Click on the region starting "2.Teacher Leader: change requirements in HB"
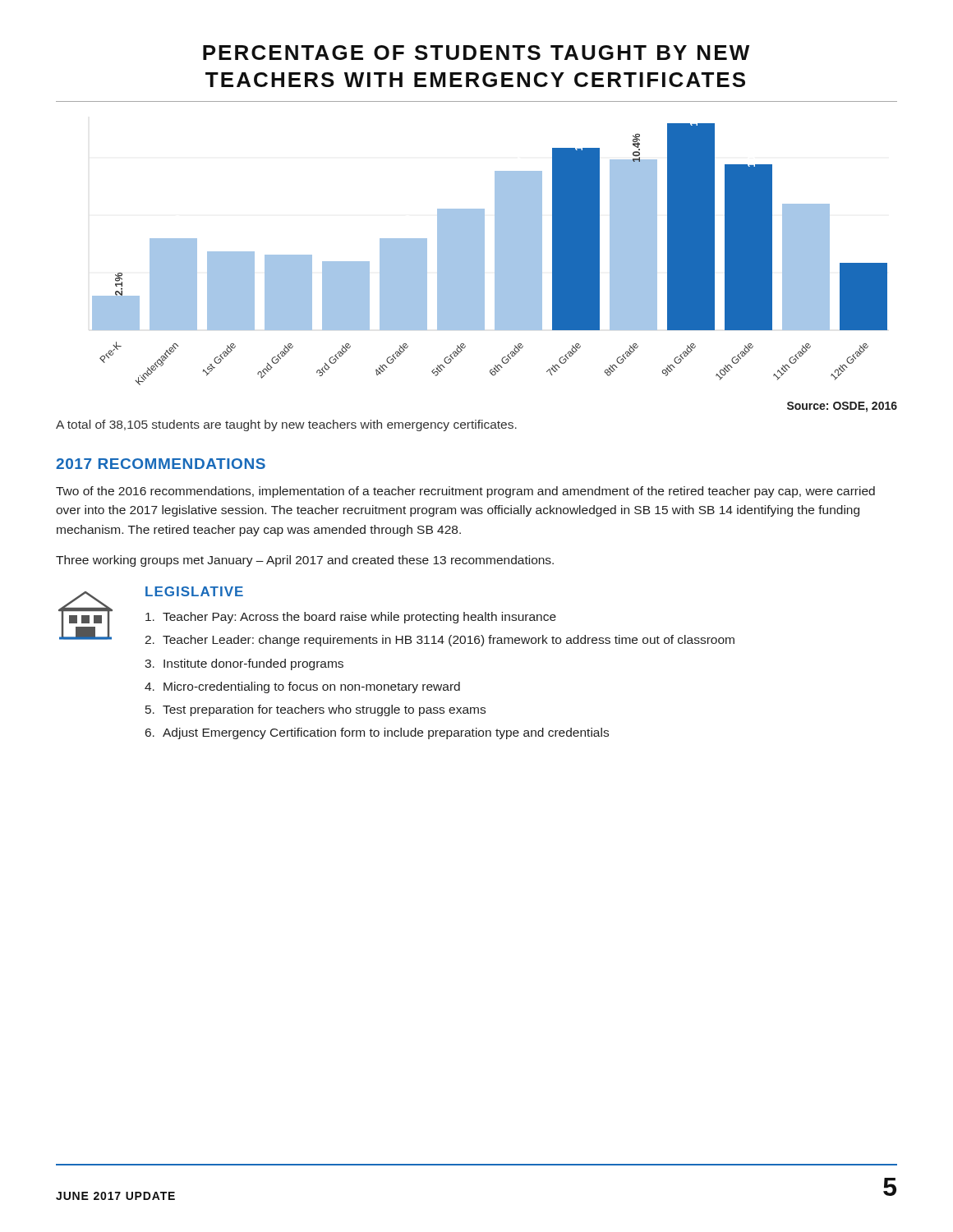The width and height of the screenshot is (953, 1232). (x=440, y=640)
